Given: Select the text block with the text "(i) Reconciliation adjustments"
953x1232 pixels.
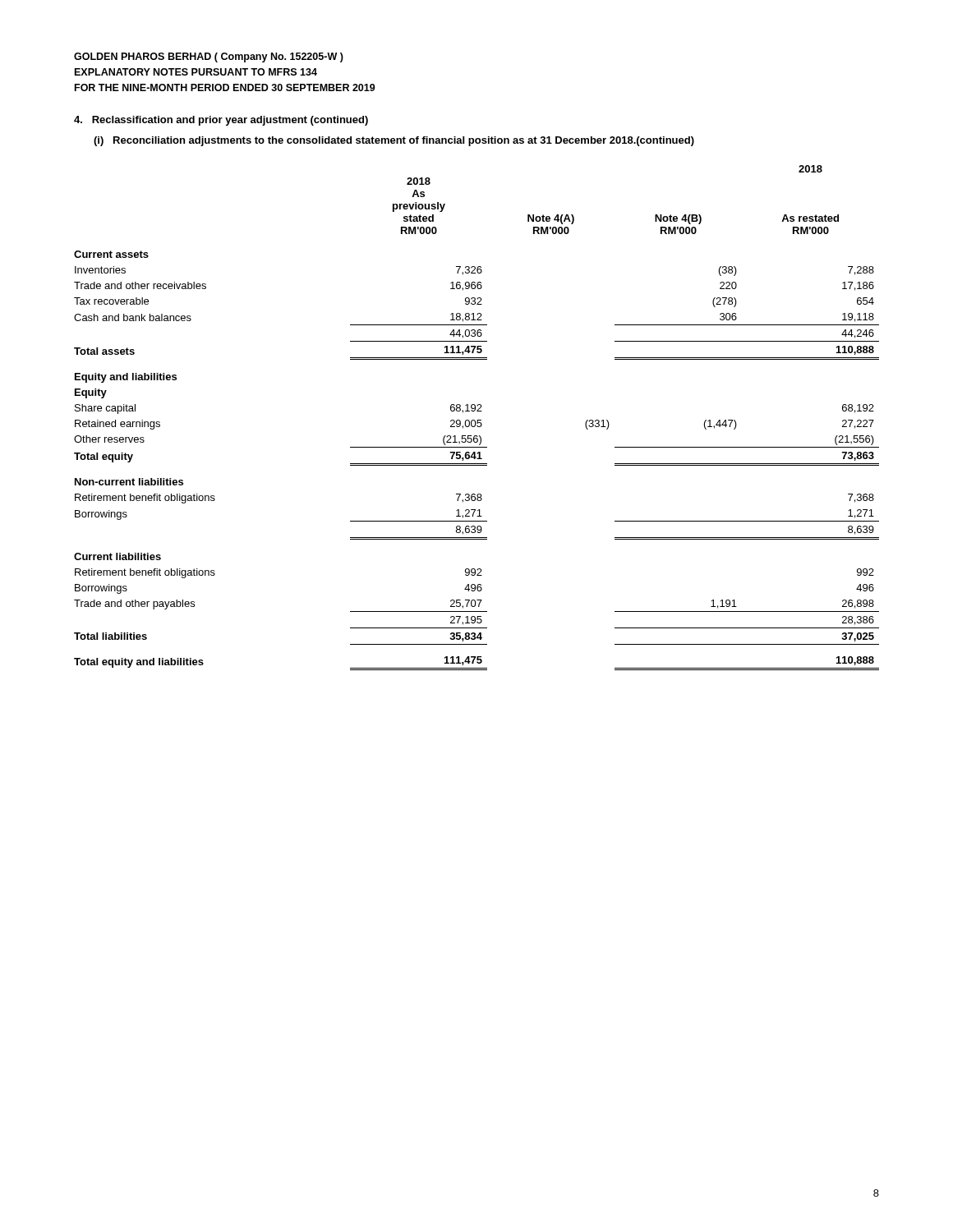Looking at the screenshot, I should coord(394,140).
